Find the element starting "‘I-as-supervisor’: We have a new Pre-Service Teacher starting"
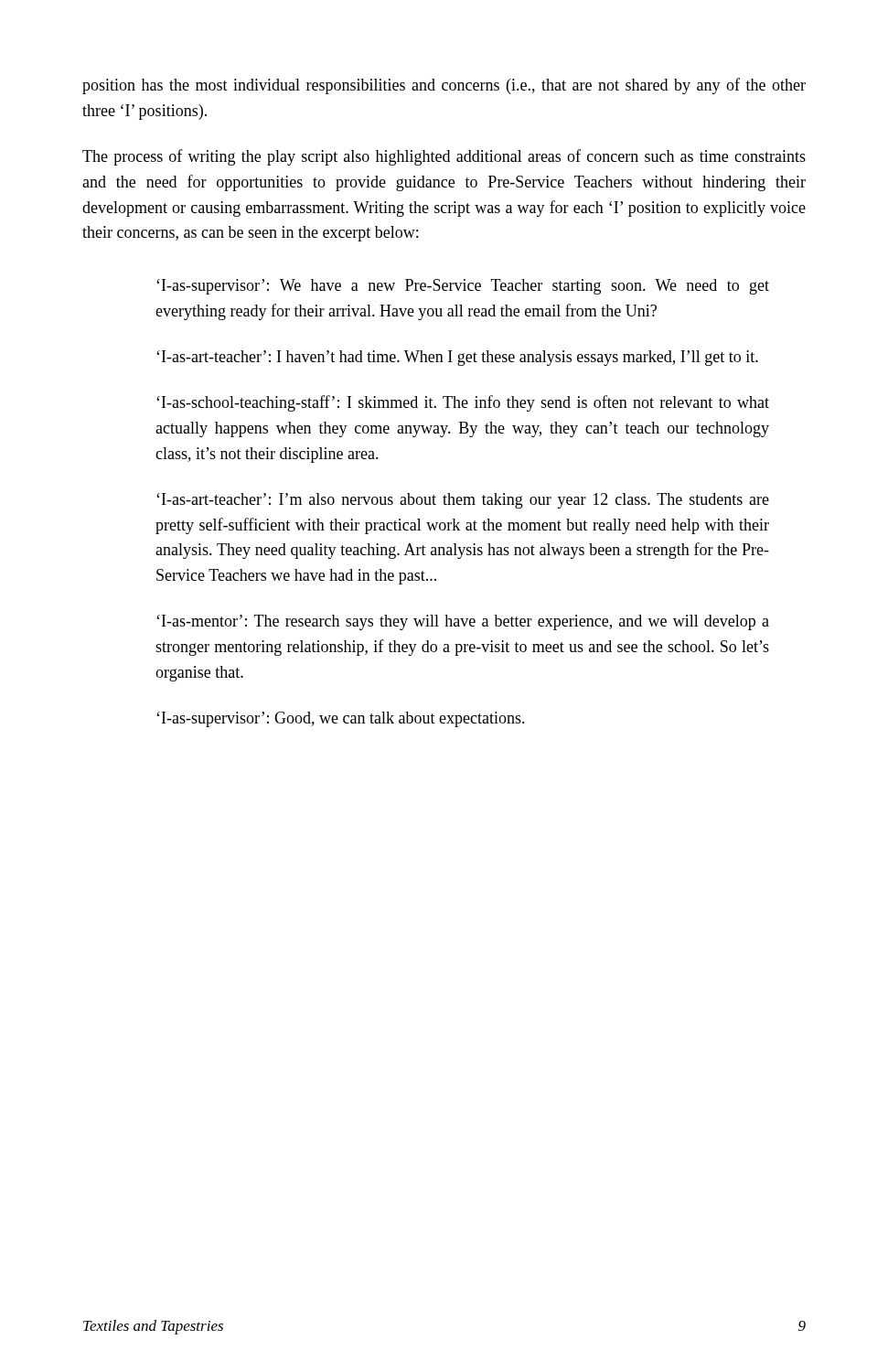This screenshot has width=888, height=1372. 462,298
